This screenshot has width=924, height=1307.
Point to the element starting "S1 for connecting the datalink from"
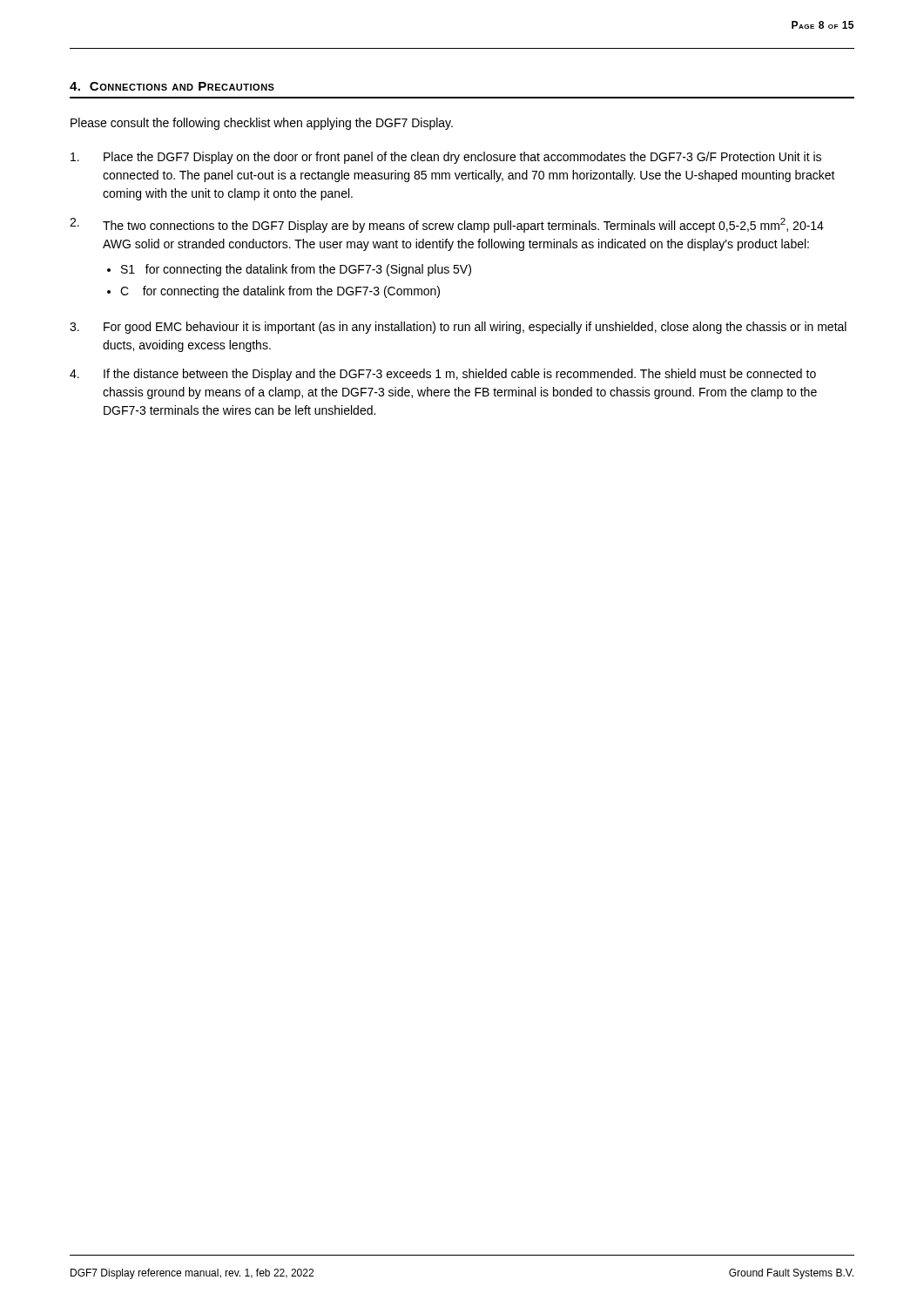(296, 269)
